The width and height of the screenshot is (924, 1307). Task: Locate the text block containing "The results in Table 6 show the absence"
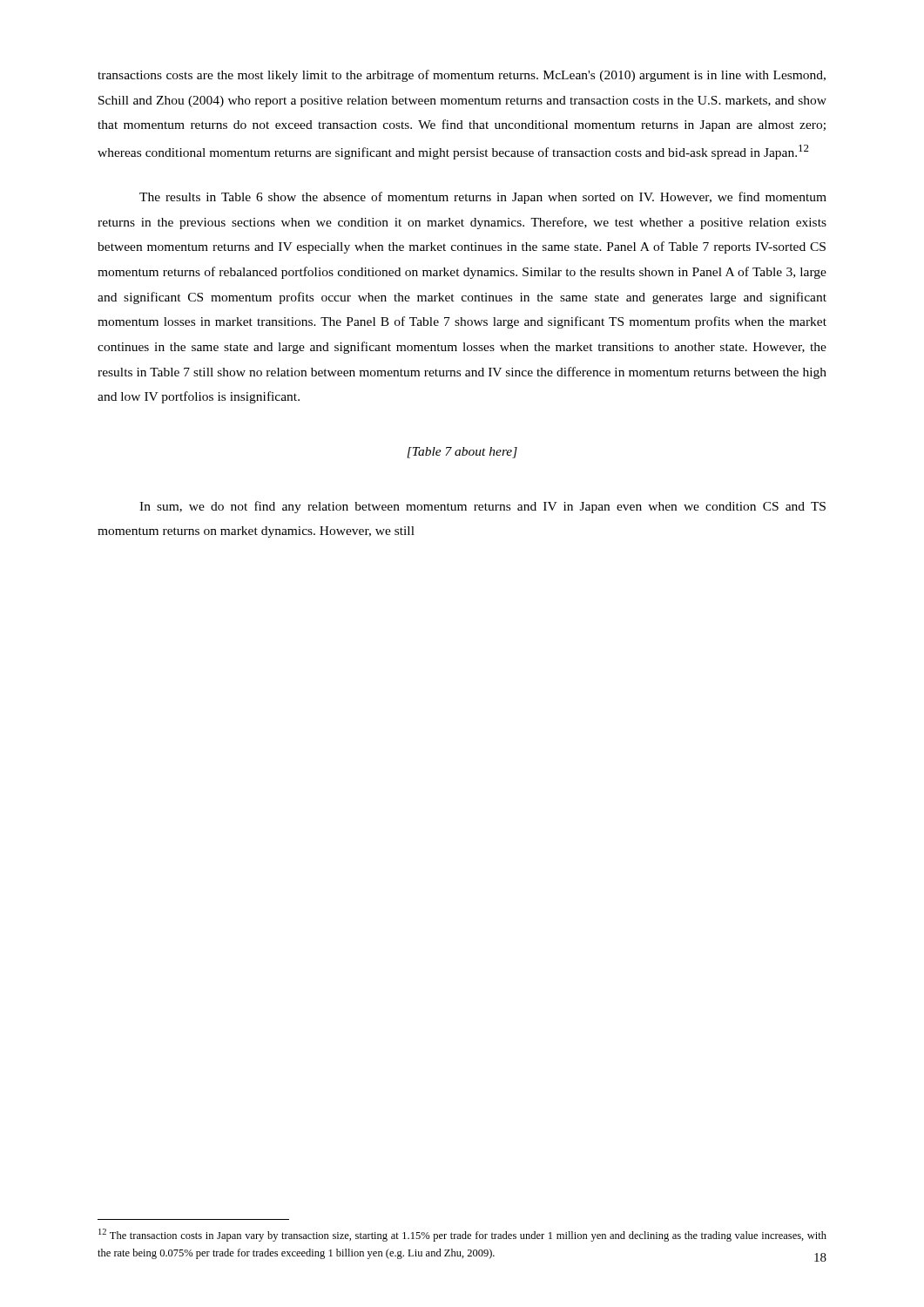pos(462,297)
